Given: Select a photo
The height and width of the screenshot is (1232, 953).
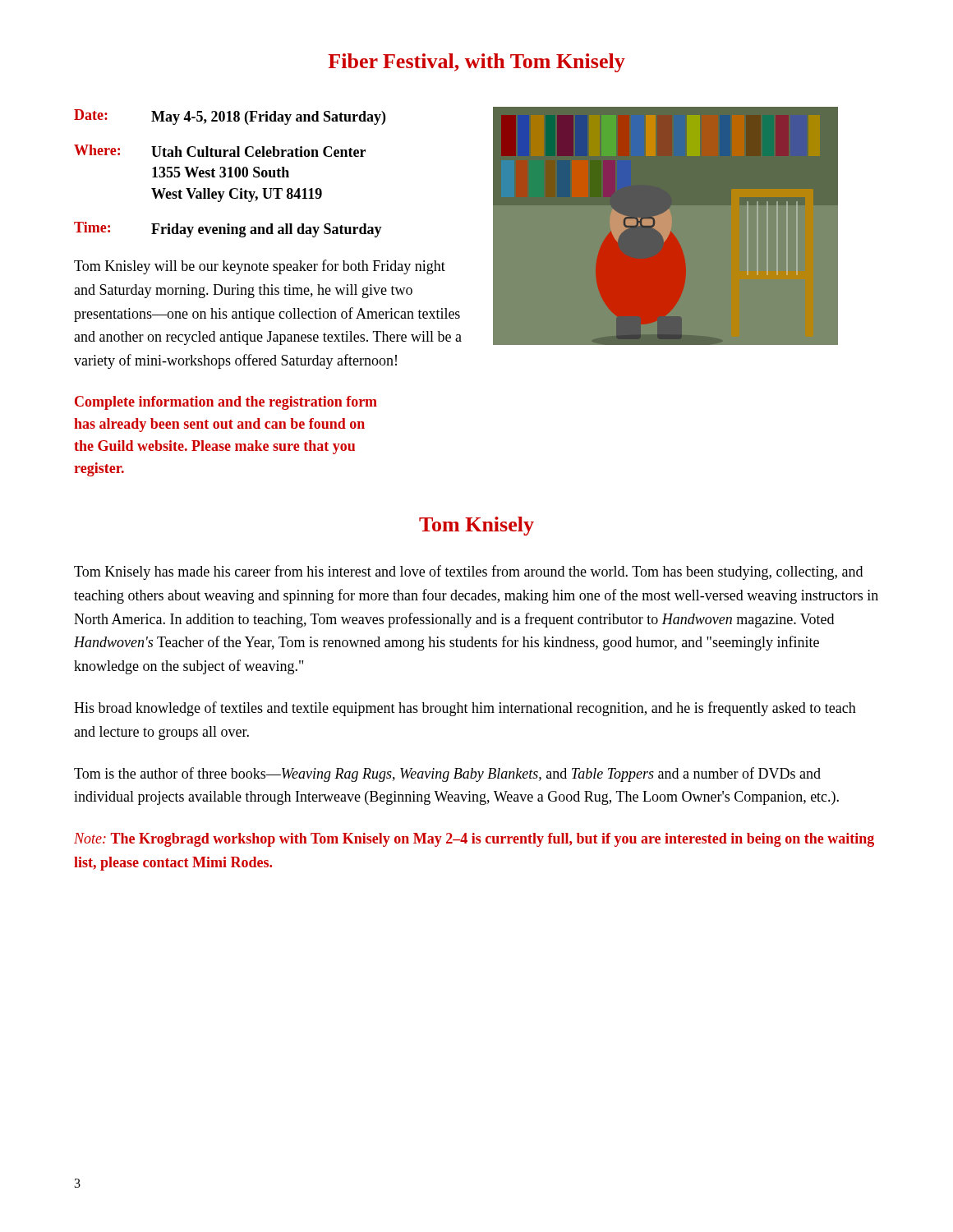Looking at the screenshot, I should pos(665,228).
